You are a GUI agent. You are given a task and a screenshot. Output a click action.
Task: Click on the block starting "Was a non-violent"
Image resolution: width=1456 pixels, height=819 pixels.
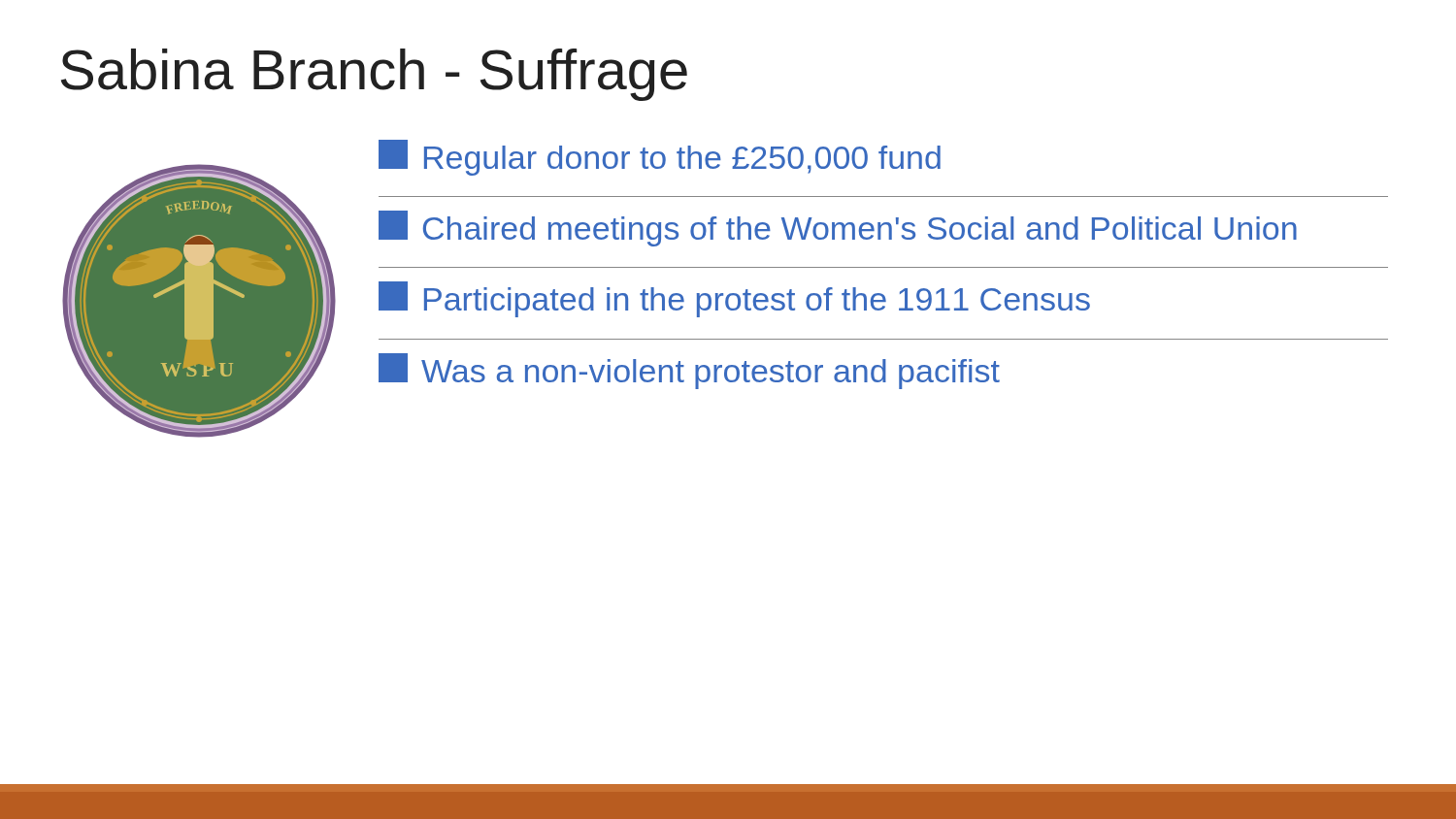[689, 370]
